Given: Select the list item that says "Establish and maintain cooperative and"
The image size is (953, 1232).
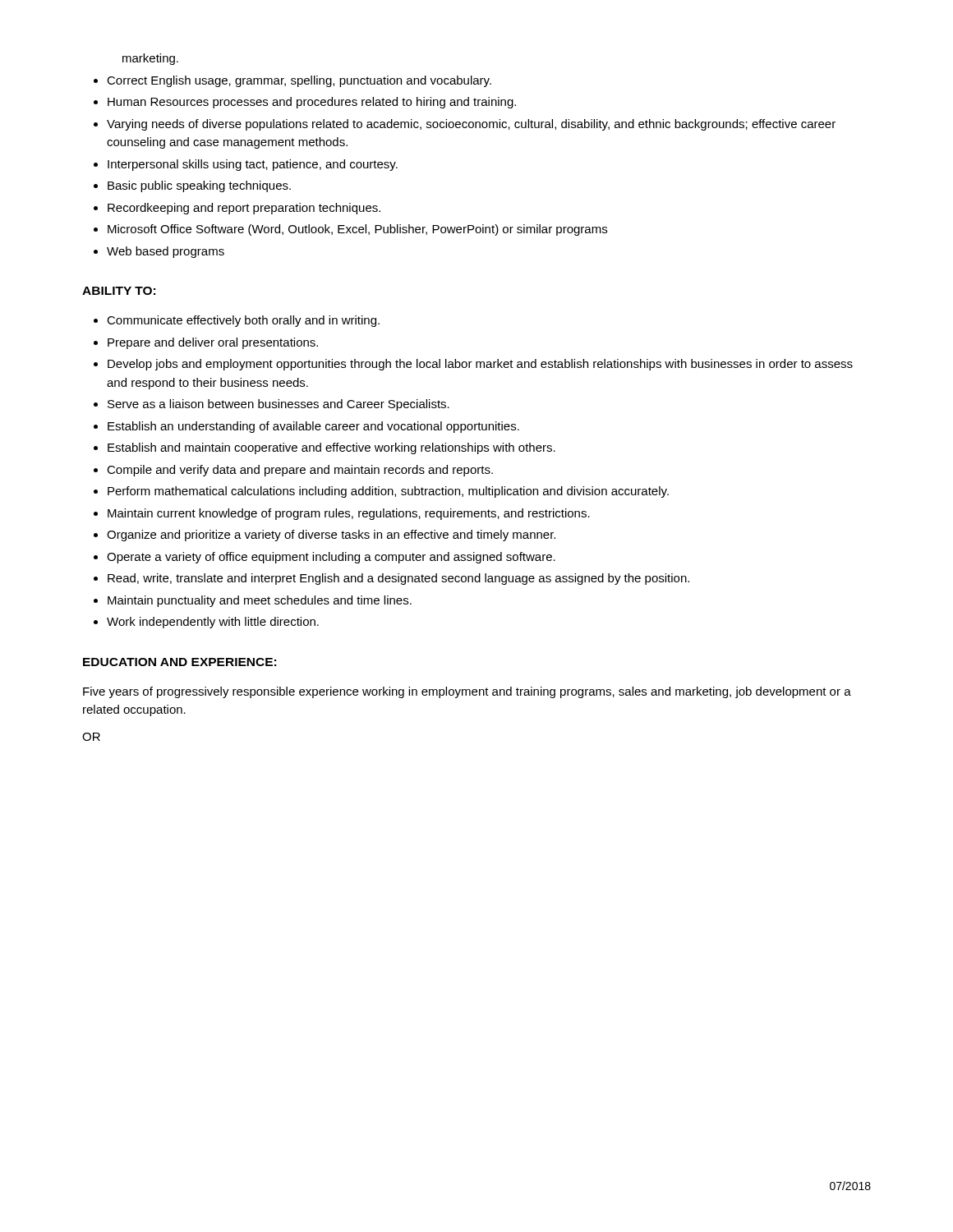Looking at the screenshot, I should pyautogui.click(x=331, y=447).
